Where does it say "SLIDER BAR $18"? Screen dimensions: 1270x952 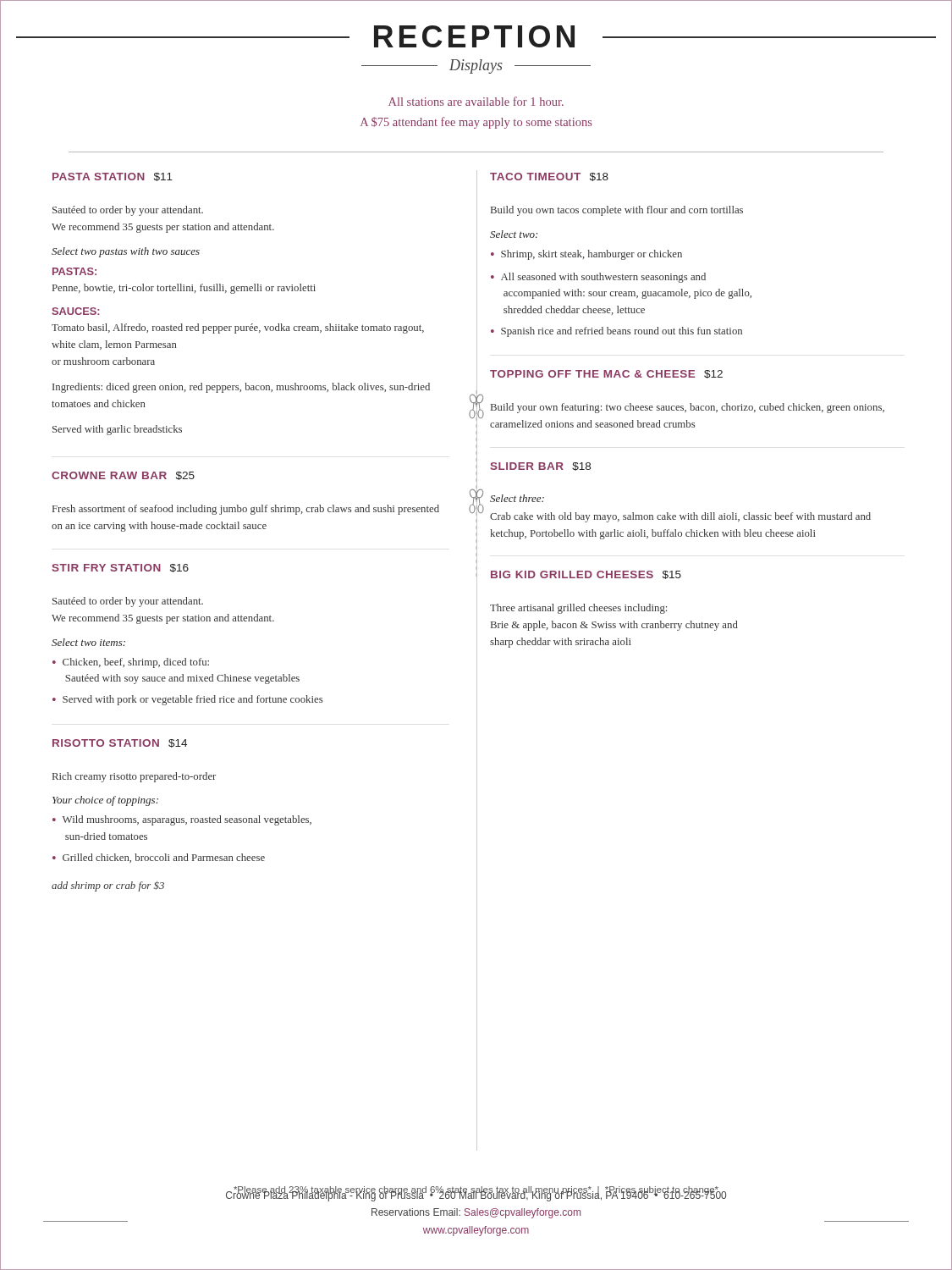coord(541,466)
